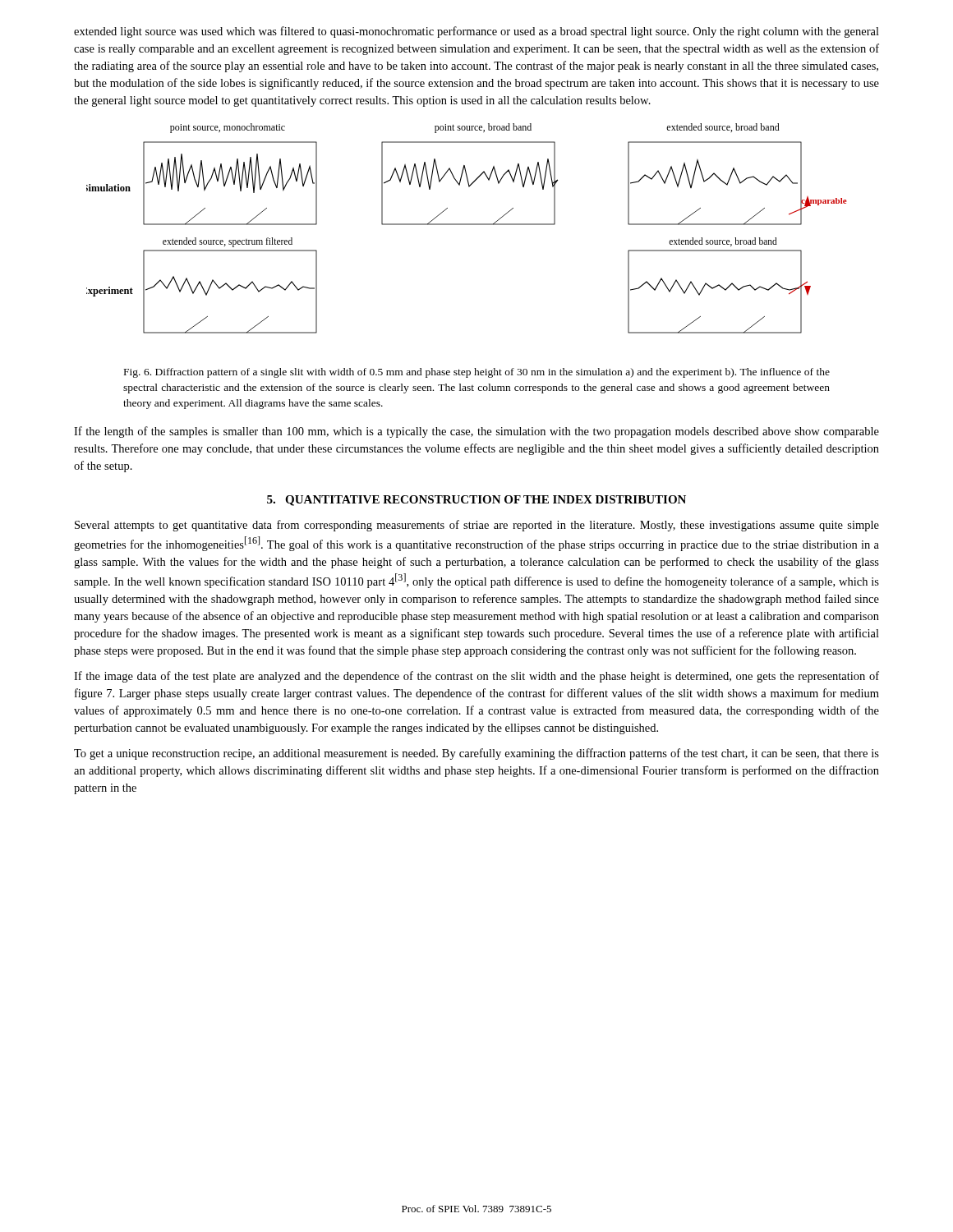Click a caption
This screenshot has height=1232, width=953.
476,388
